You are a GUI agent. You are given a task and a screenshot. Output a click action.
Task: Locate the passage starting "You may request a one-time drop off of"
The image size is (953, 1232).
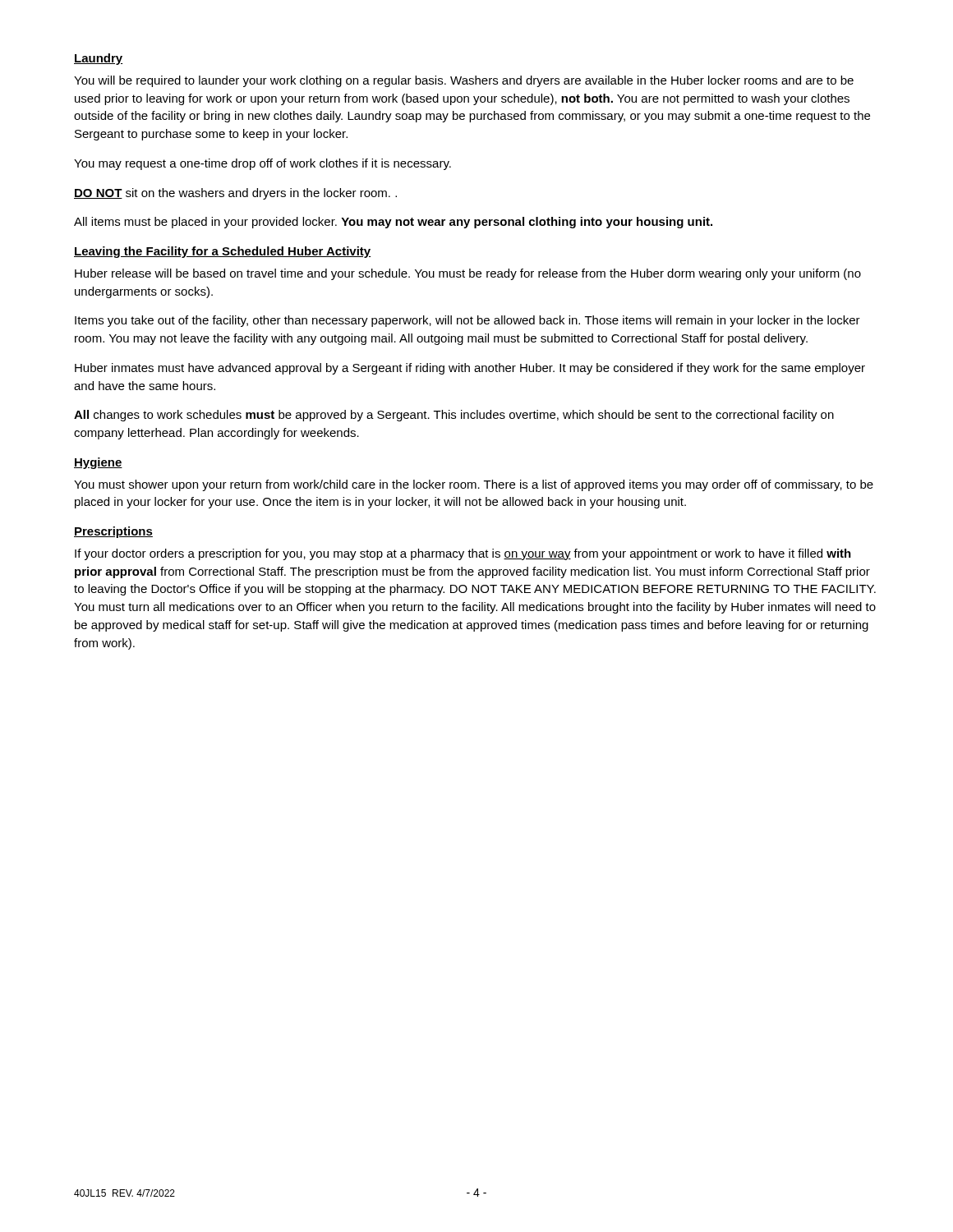263,163
